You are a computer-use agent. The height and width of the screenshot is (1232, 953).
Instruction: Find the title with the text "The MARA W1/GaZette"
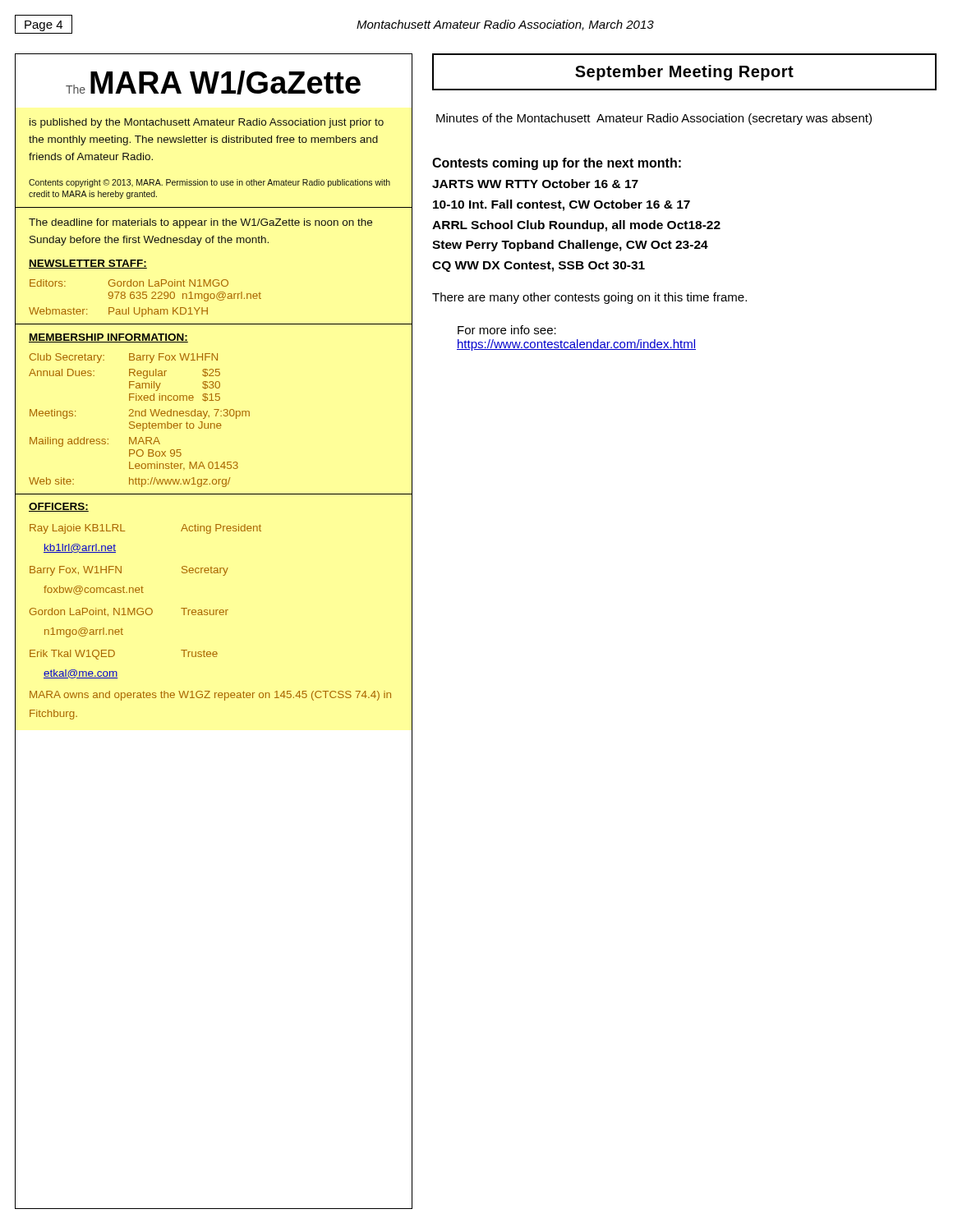click(x=214, y=83)
